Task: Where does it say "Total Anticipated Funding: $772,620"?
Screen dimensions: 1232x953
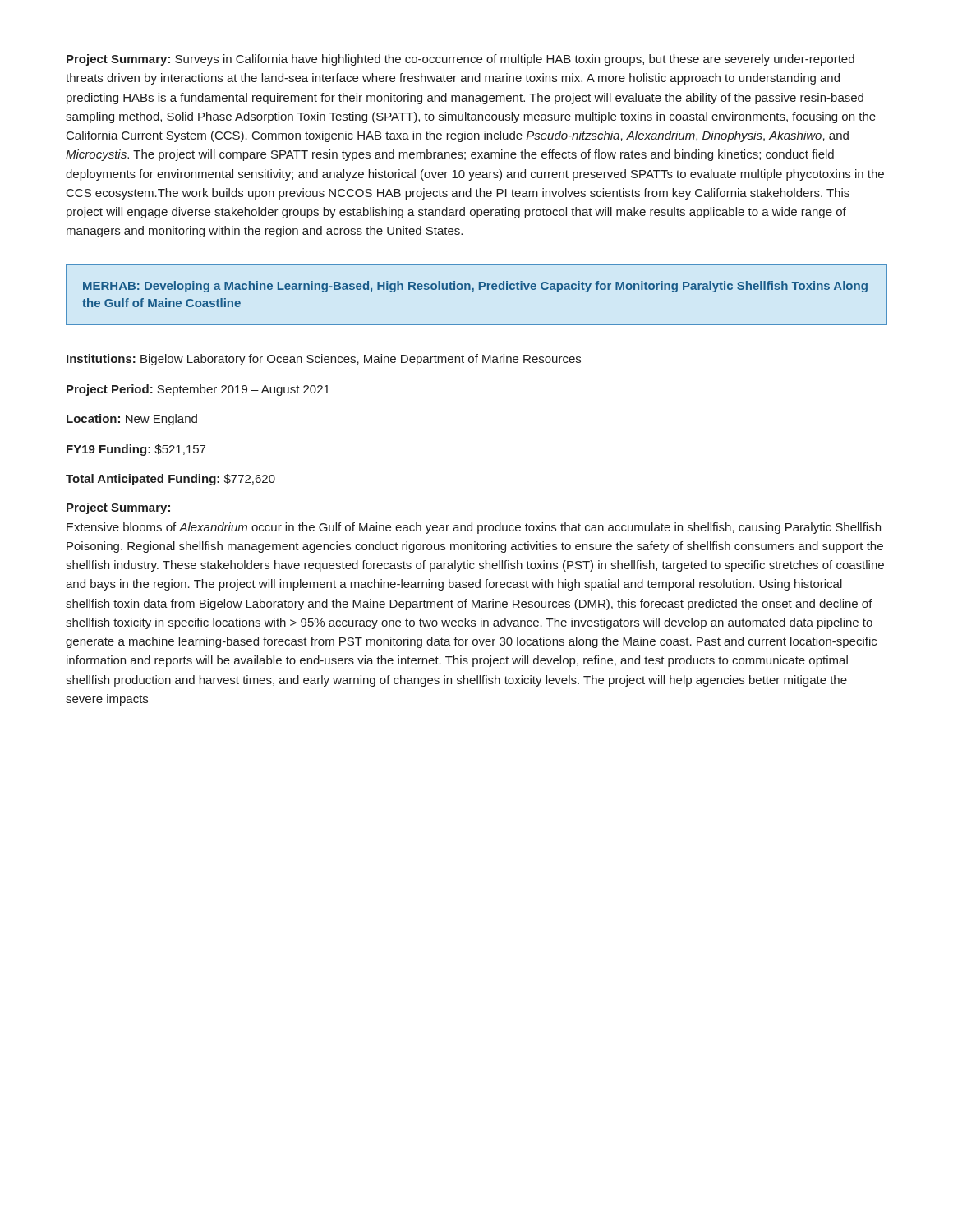Action: [x=170, y=478]
